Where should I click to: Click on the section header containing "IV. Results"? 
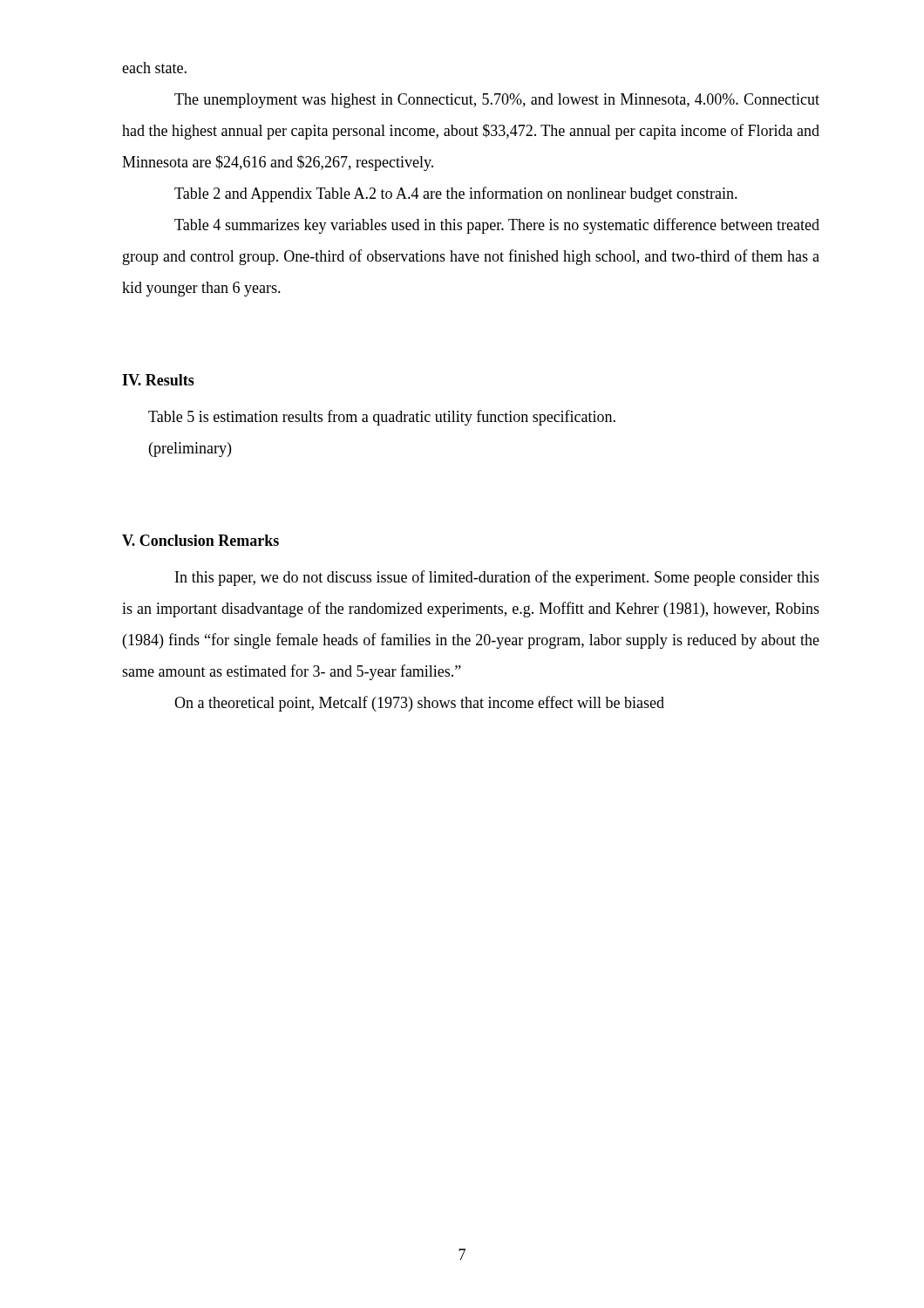[158, 380]
